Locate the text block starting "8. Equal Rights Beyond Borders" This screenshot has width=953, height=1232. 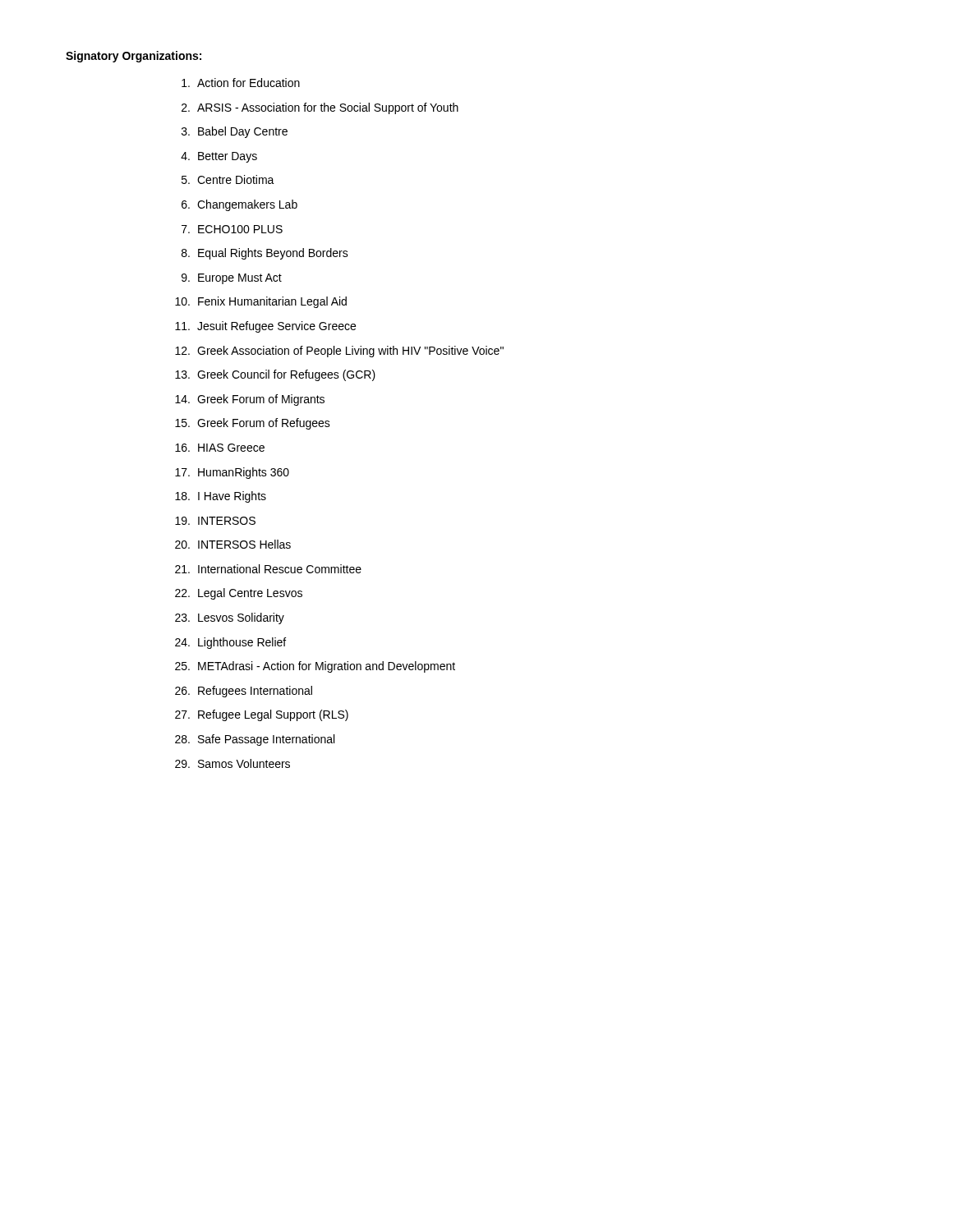(265, 254)
